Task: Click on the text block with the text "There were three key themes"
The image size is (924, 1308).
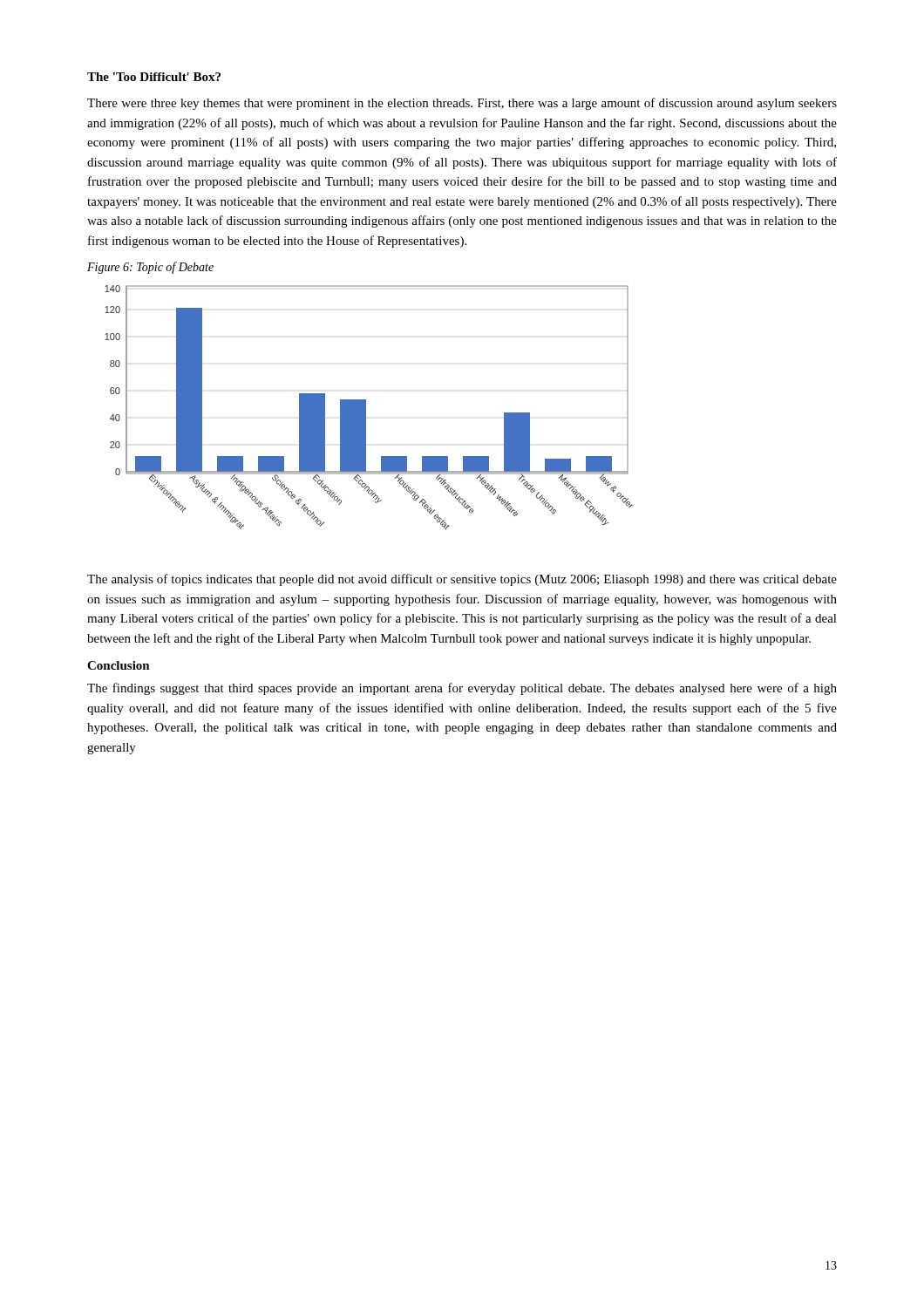Action: tap(462, 172)
